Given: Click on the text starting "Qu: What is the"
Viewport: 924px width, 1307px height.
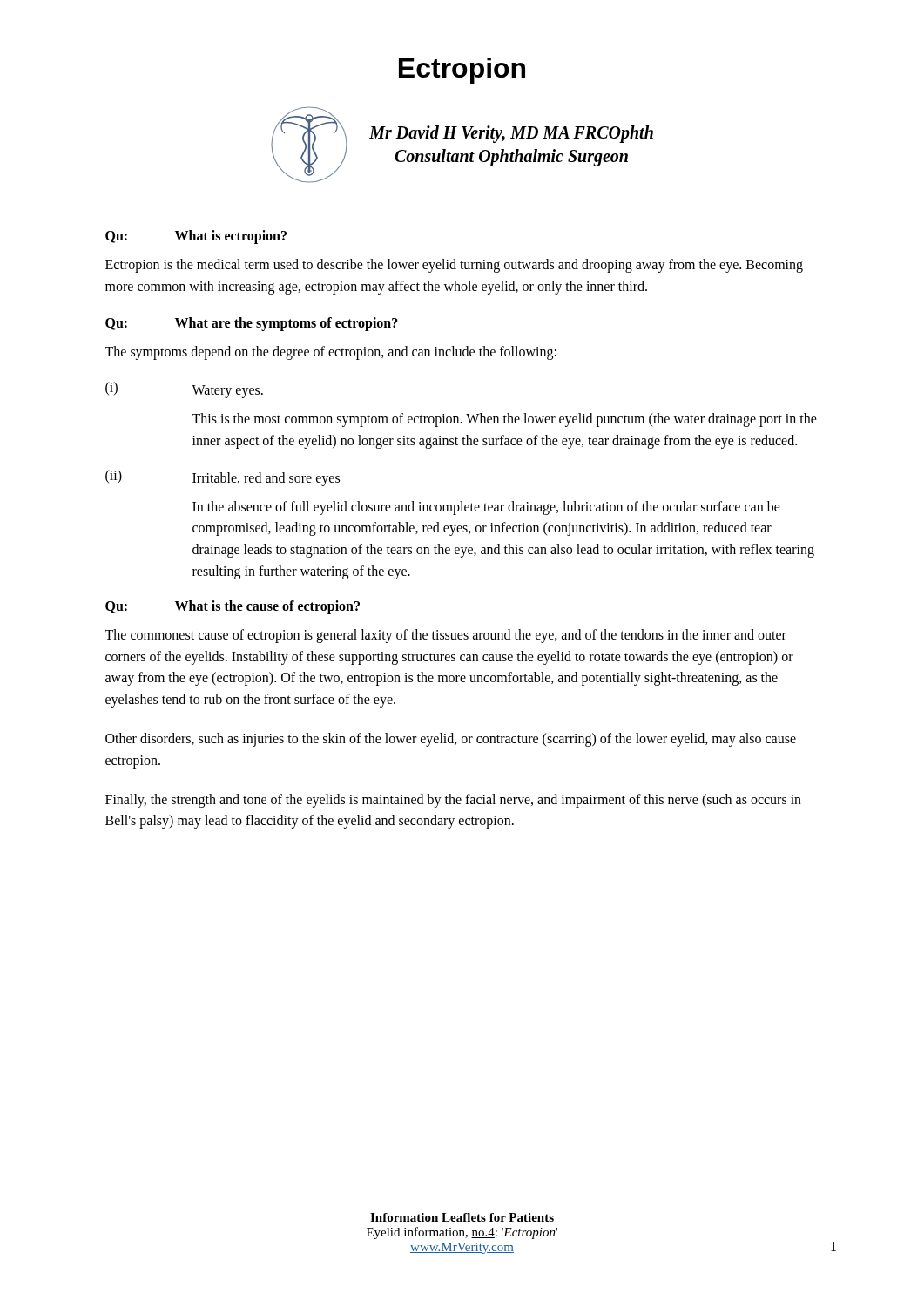Looking at the screenshot, I should [x=233, y=606].
